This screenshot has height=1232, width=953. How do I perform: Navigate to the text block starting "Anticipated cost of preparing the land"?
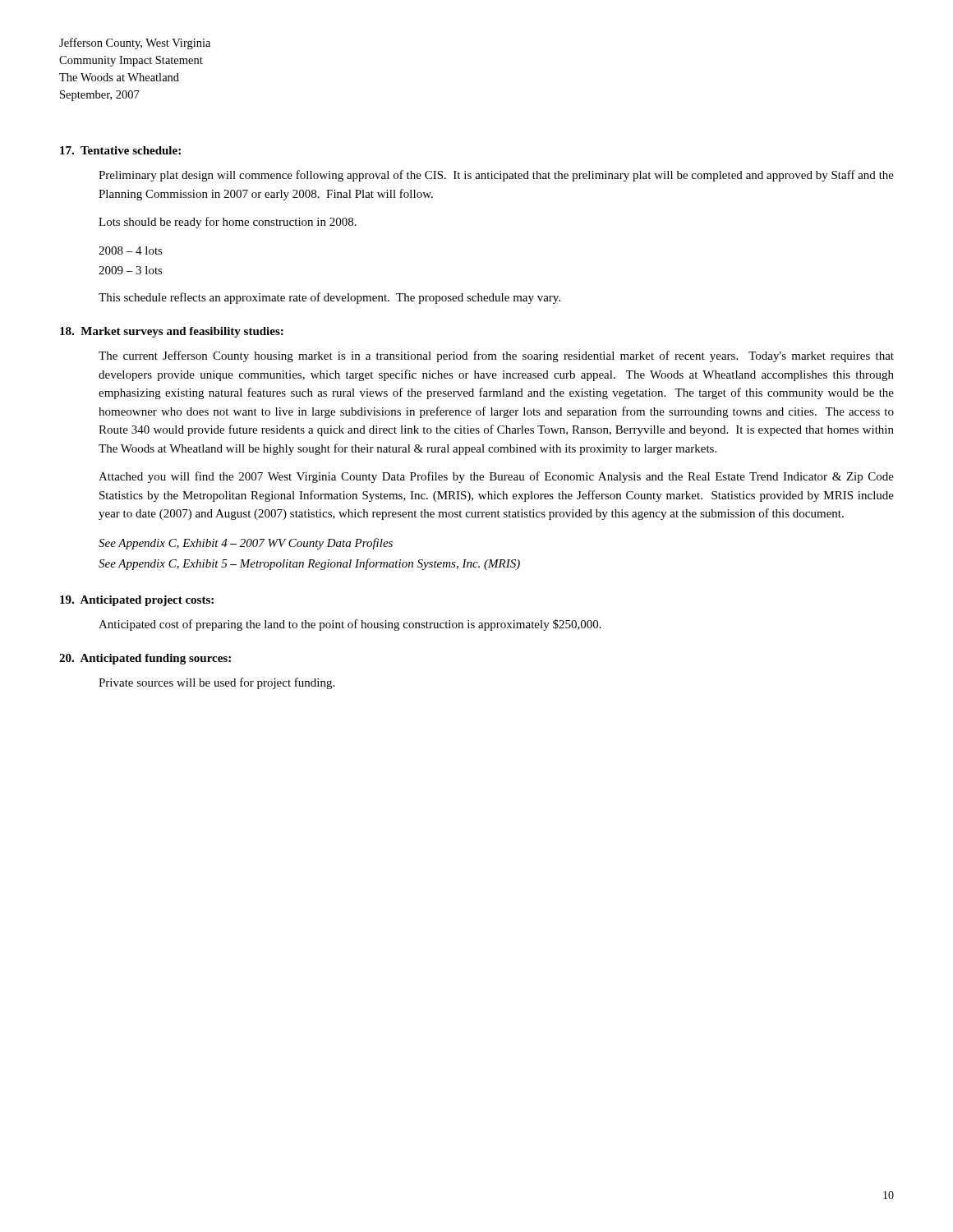[496, 624]
